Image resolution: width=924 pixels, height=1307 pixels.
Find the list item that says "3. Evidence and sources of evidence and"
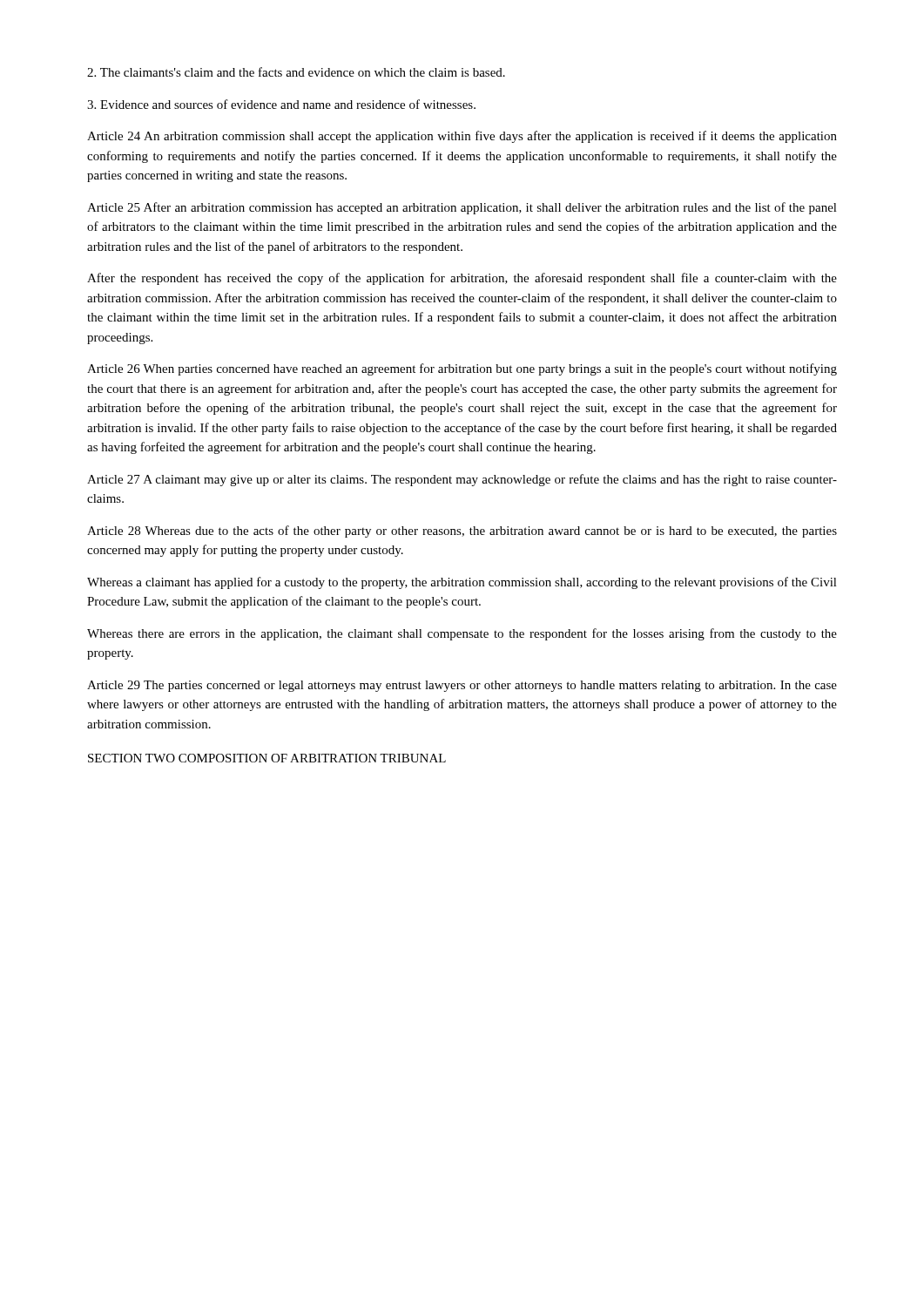(x=282, y=104)
